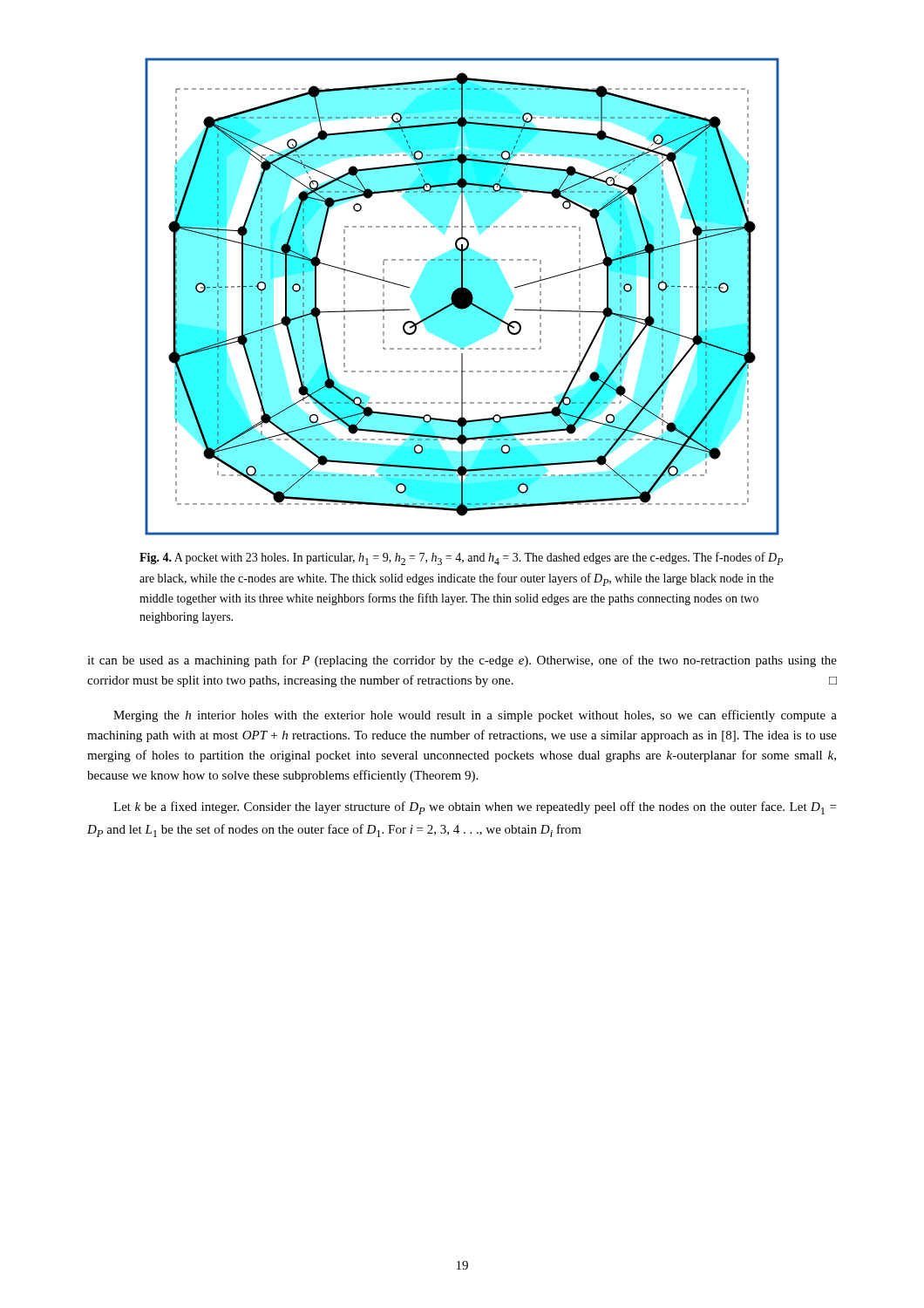The image size is (924, 1308).
Task: Find the text block that says "Merging the h interior holes with the exterior"
Action: tap(462, 745)
